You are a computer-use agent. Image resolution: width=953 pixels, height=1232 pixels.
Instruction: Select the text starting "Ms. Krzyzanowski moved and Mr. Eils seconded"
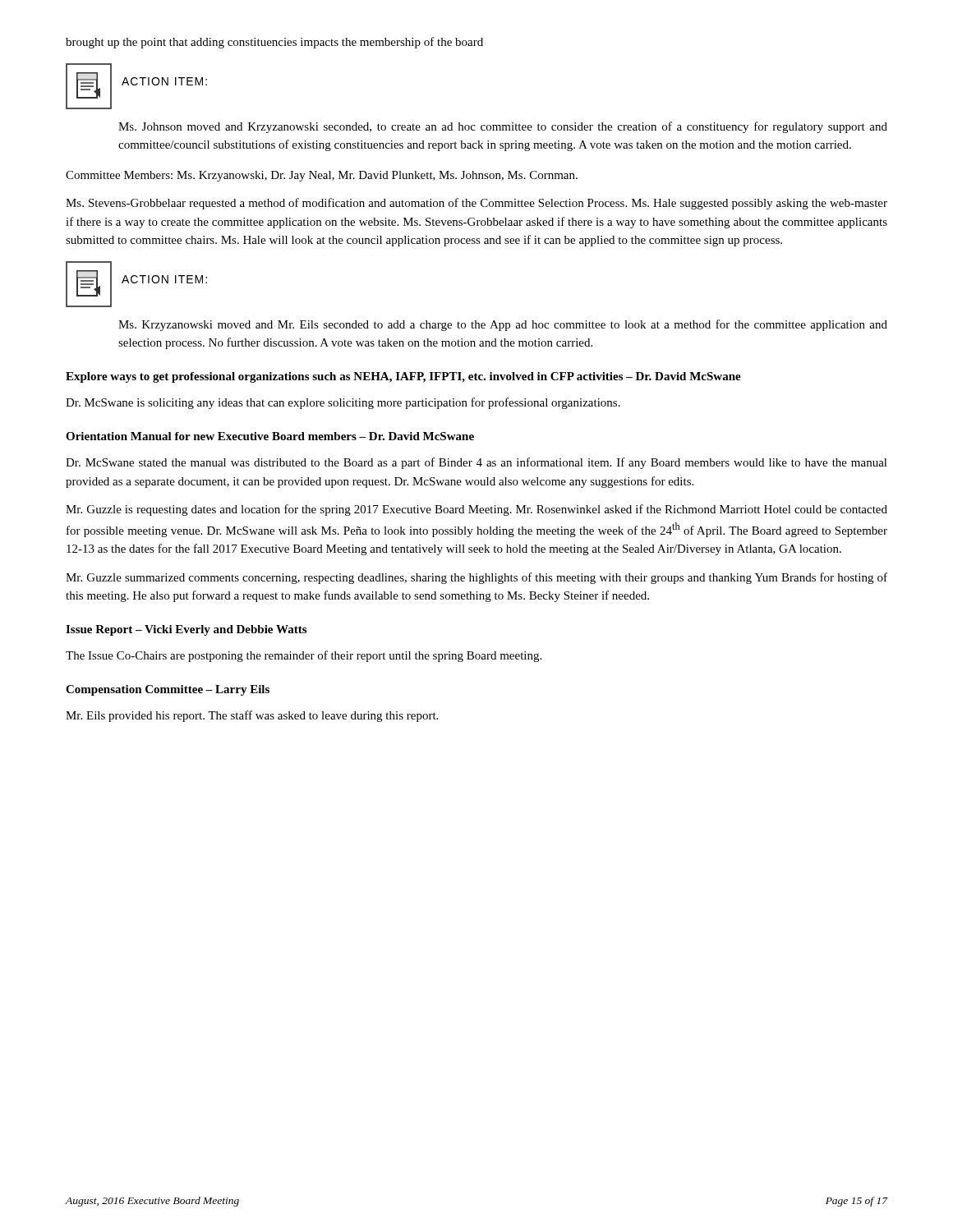(x=503, y=334)
